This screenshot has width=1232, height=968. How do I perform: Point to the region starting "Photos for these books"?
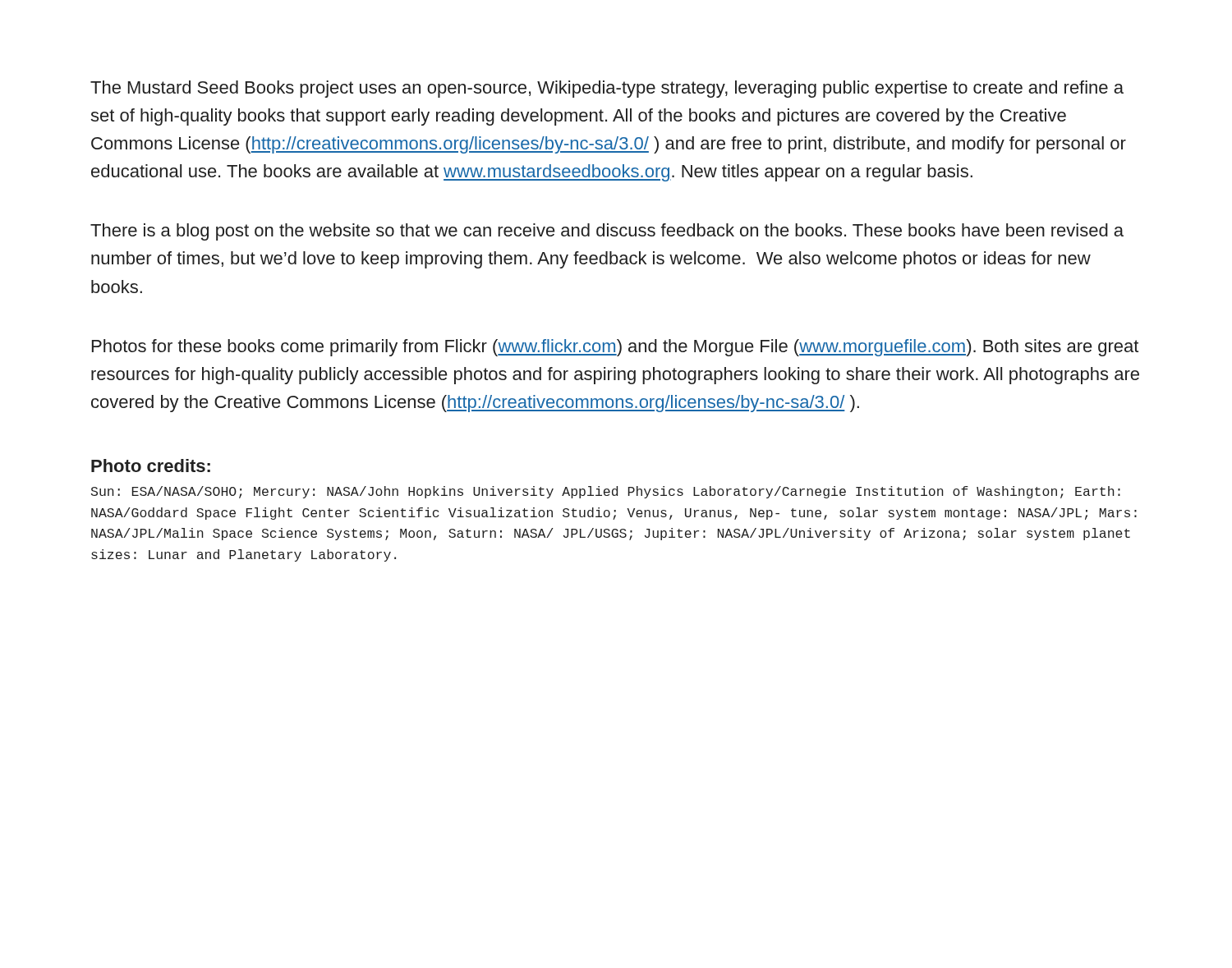[615, 374]
